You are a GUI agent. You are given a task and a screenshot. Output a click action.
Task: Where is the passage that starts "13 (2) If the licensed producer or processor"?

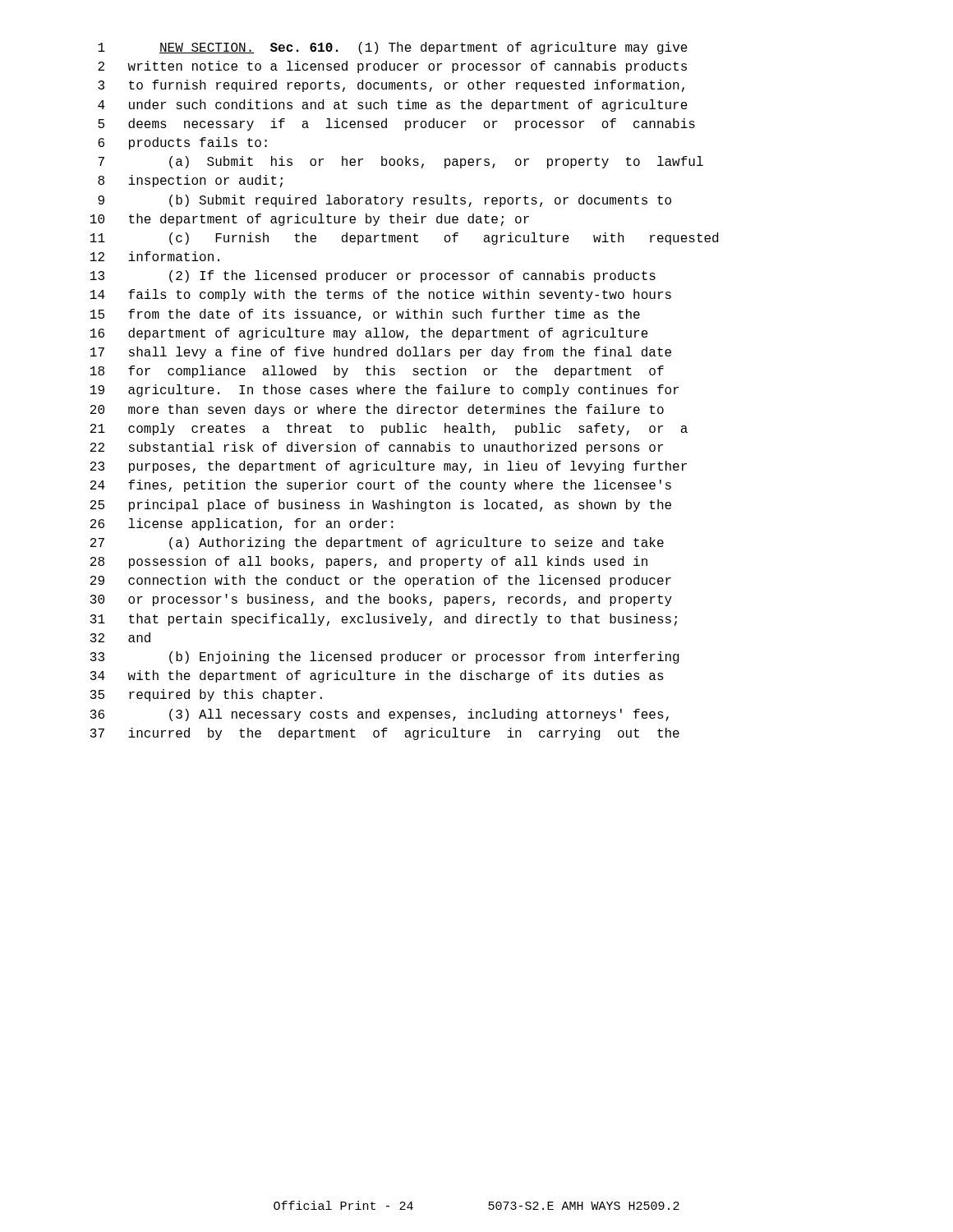(x=476, y=401)
